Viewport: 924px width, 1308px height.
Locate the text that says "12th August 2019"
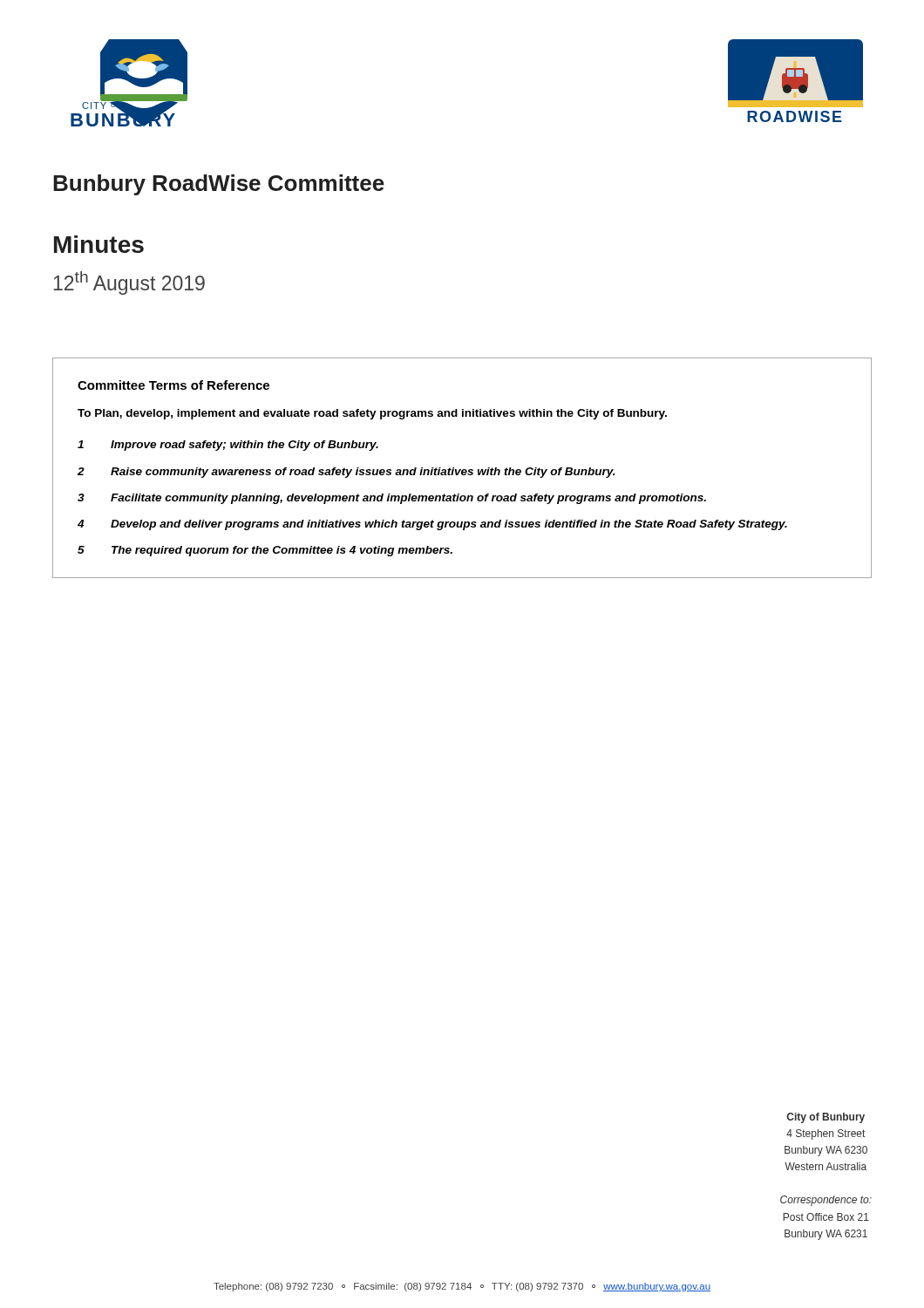pyautogui.click(x=129, y=282)
